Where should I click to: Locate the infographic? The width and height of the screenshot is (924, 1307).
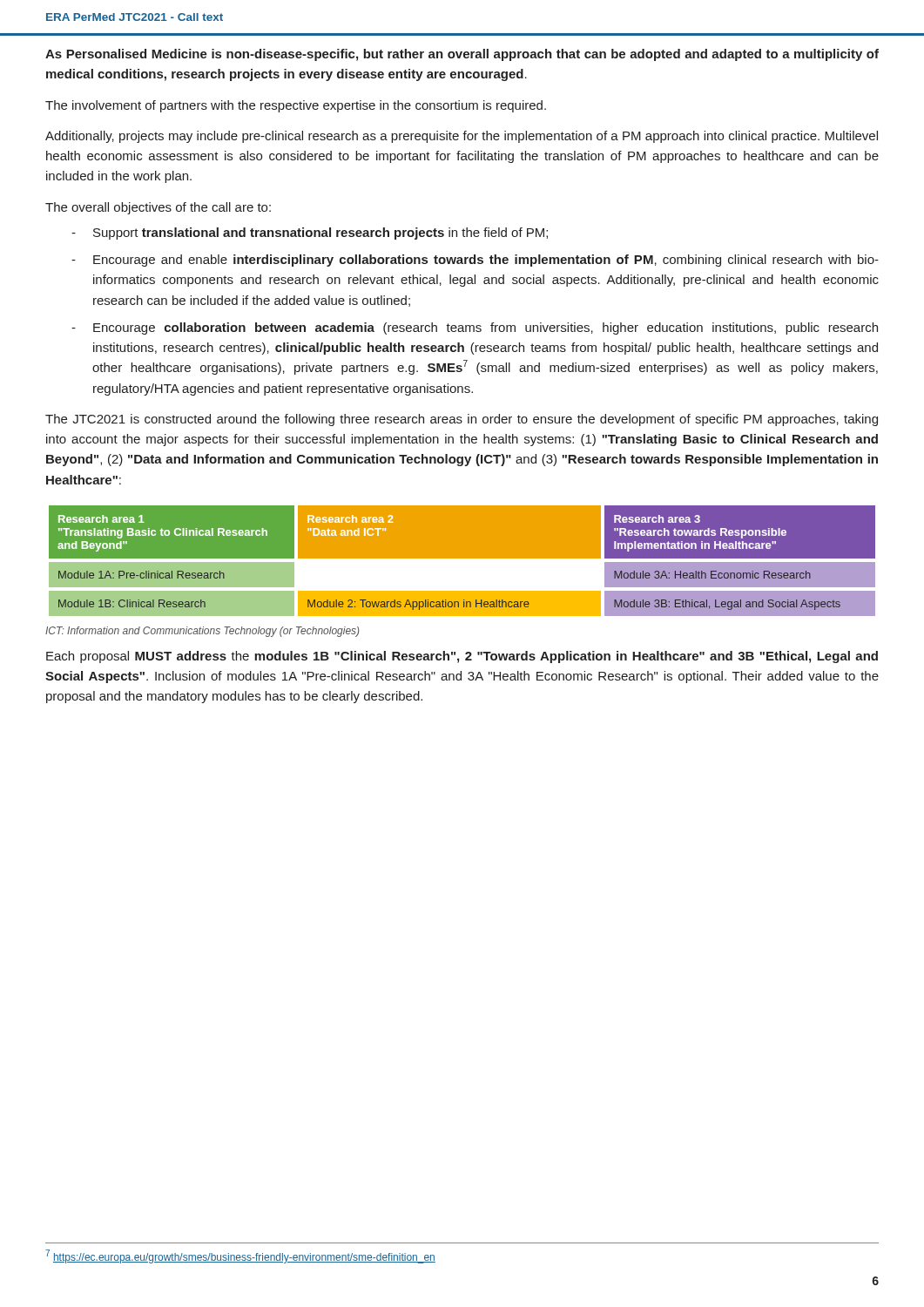462,560
